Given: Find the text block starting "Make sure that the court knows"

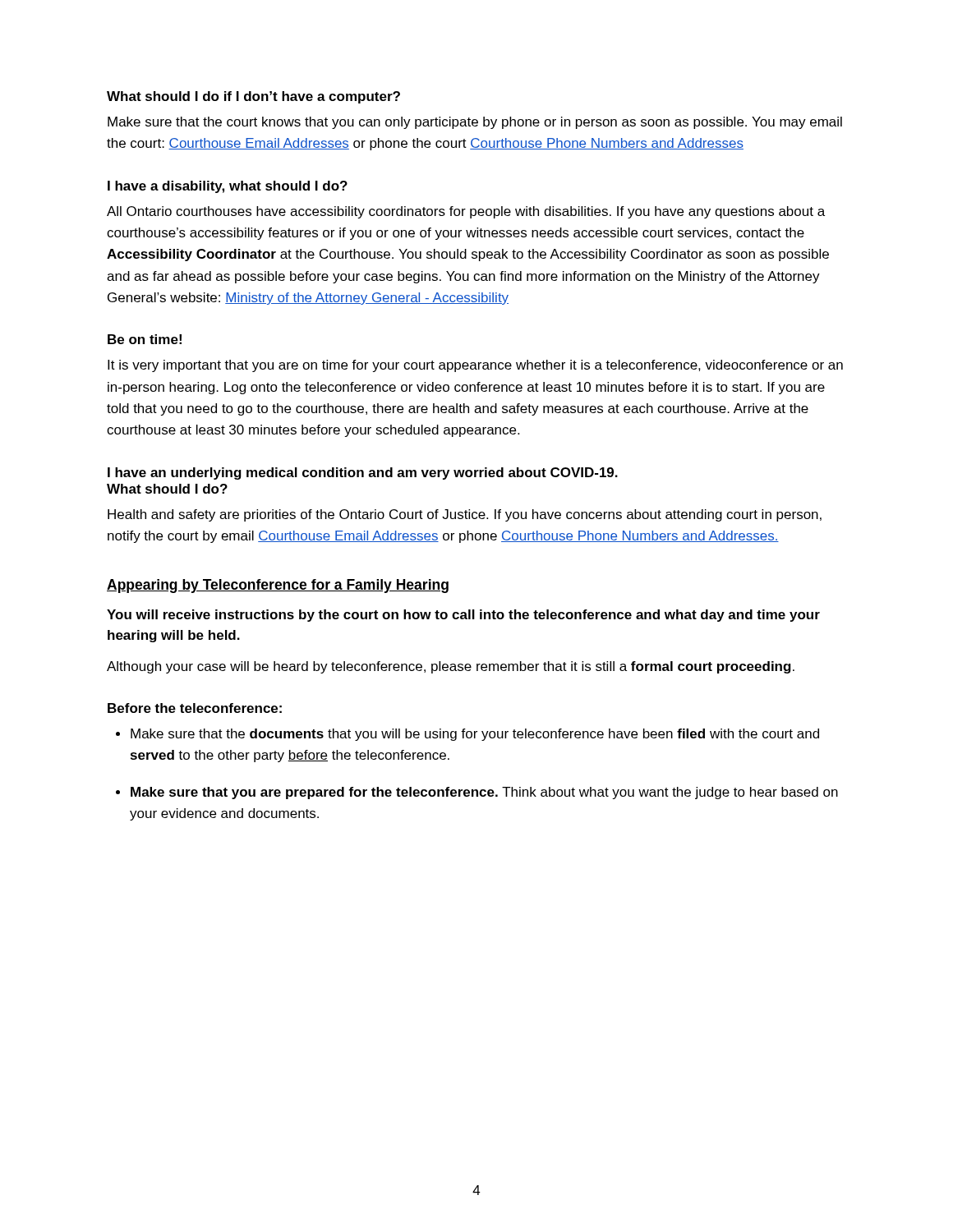Looking at the screenshot, I should click(x=475, y=133).
